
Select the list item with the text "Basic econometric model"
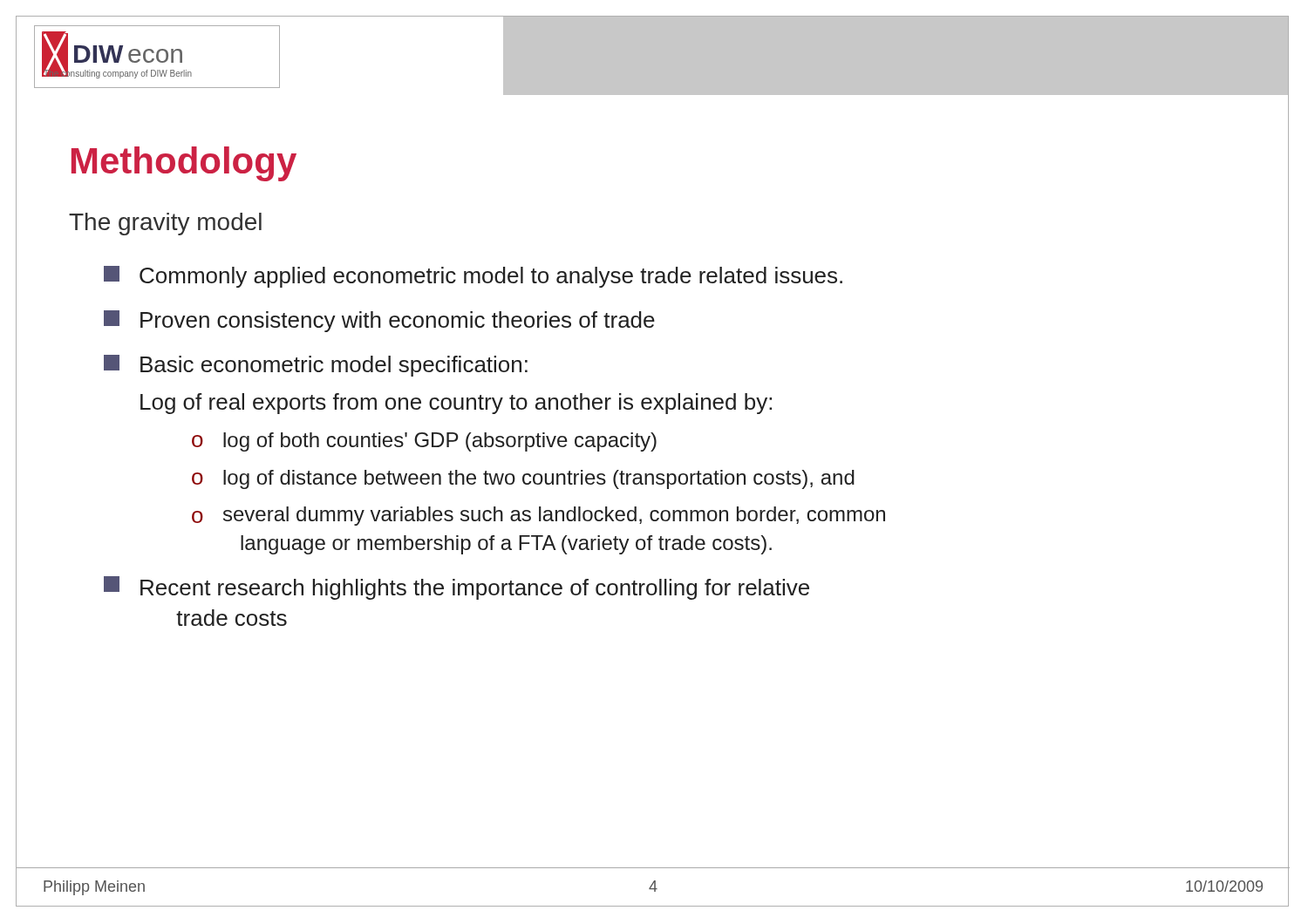point(317,365)
